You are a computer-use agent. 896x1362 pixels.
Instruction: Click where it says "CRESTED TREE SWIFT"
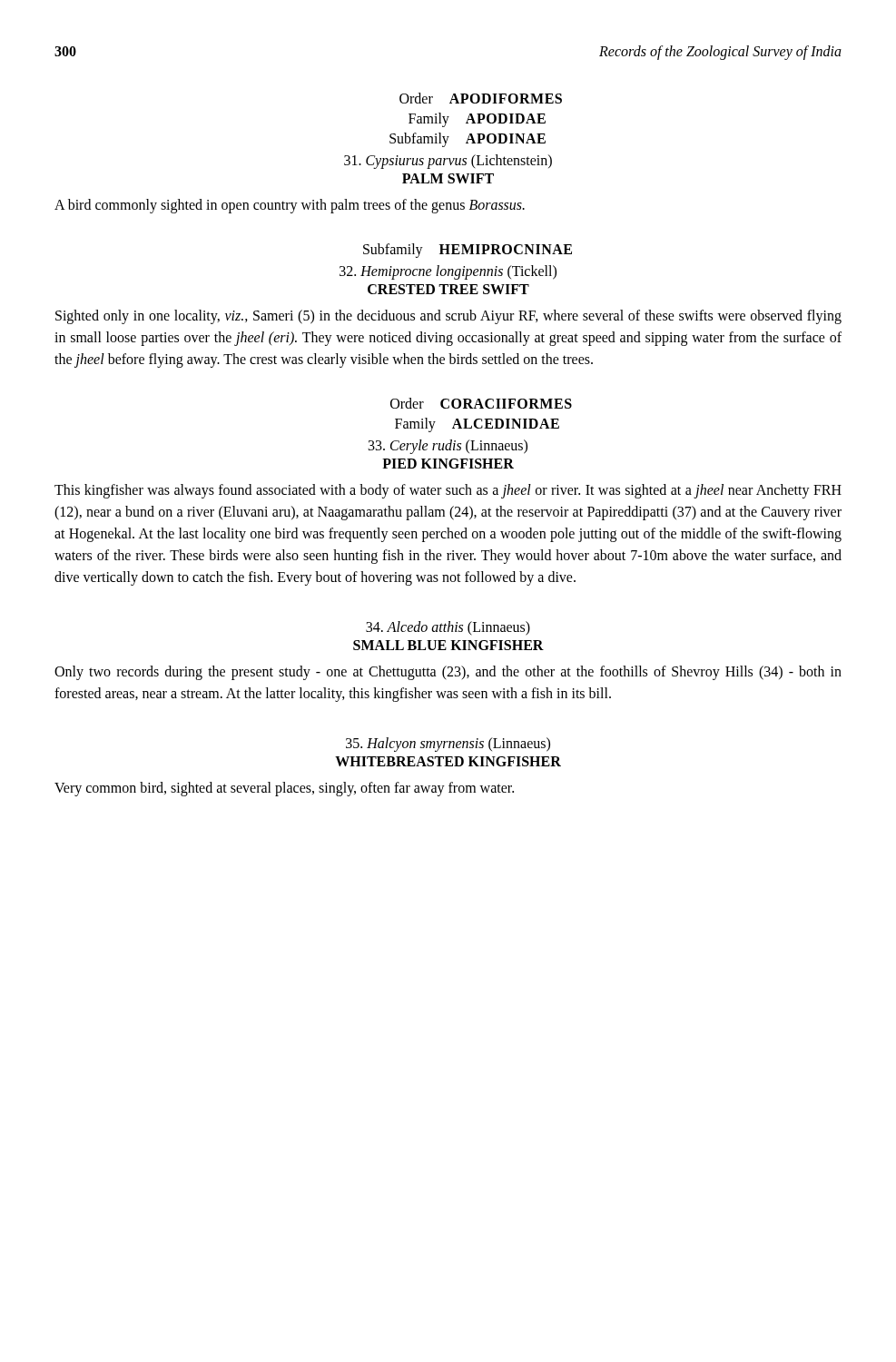(448, 289)
